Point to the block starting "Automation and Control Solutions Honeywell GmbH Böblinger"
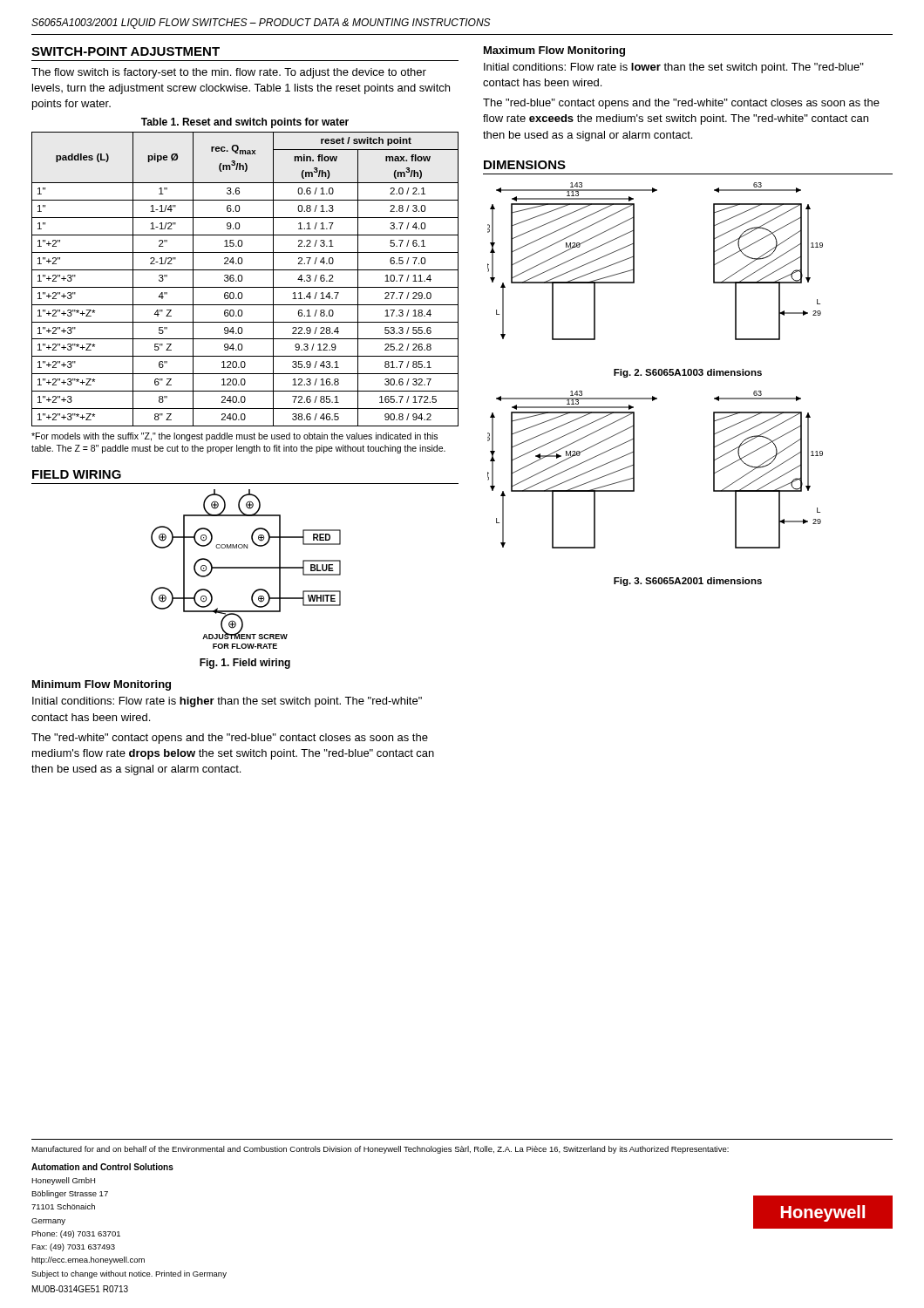 tap(102, 1167)
